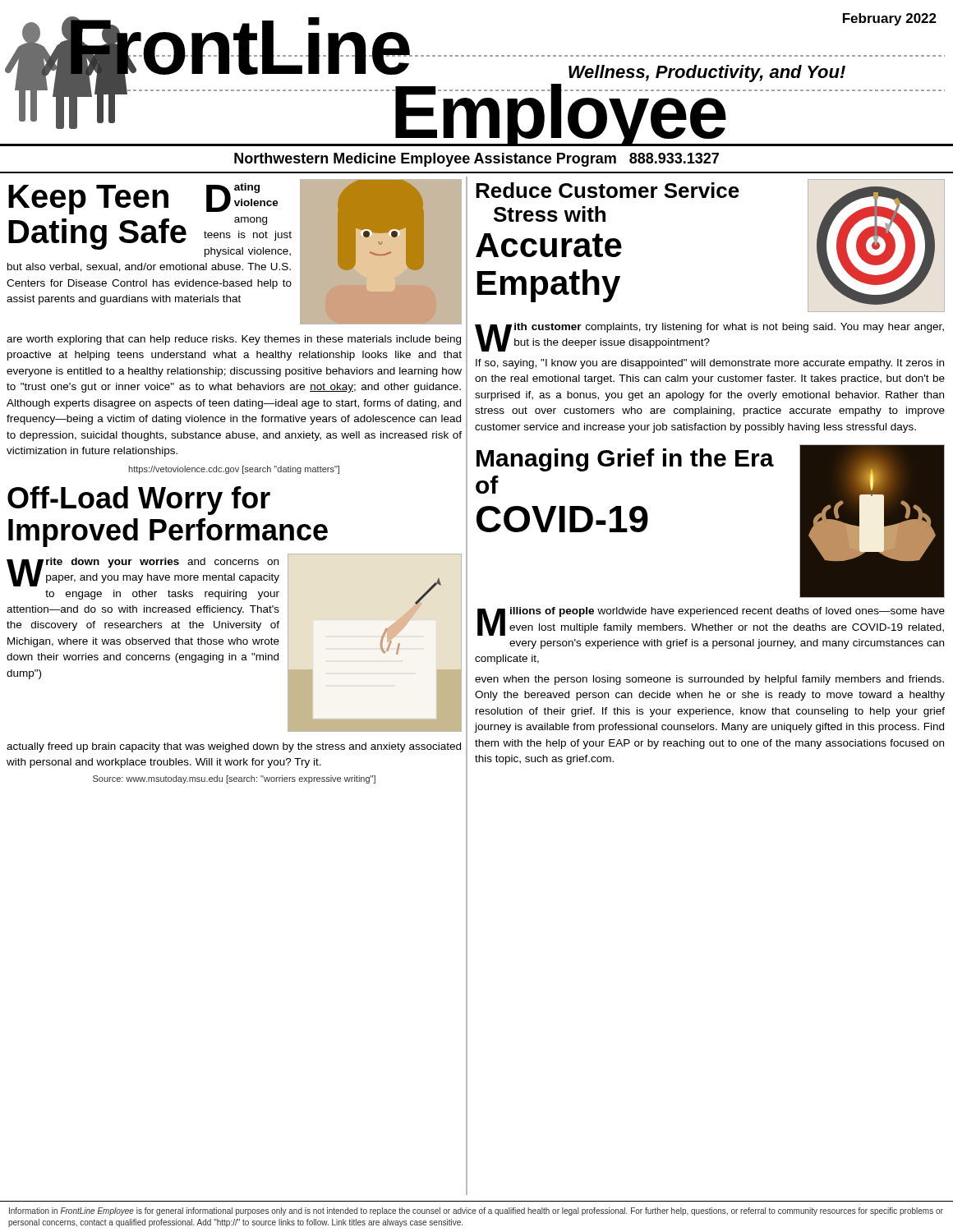Click on the text block starting "Keep TeenDating Safe"
The image size is (953, 1232).
tap(97, 214)
